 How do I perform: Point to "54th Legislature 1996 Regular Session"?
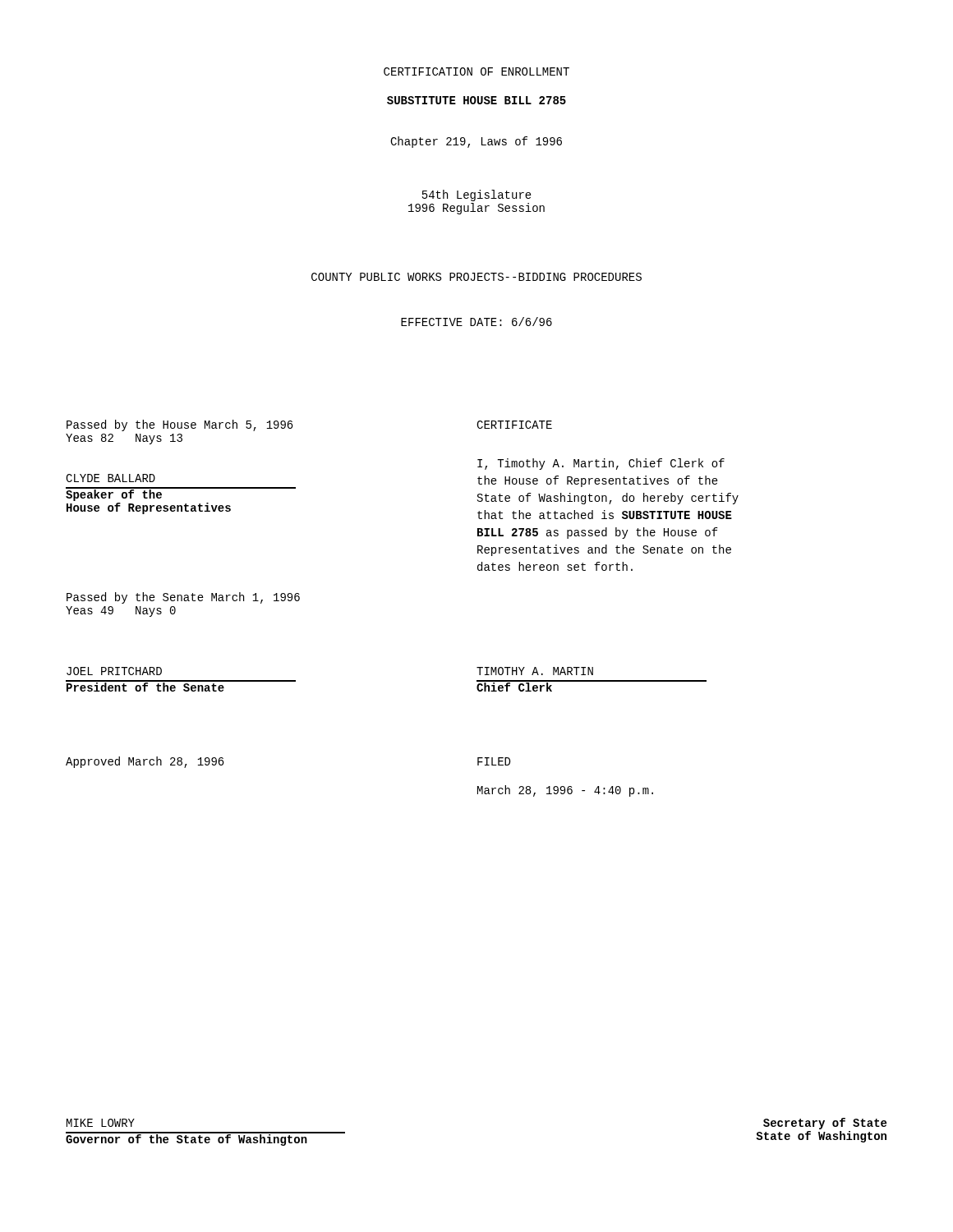pos(476,202)
